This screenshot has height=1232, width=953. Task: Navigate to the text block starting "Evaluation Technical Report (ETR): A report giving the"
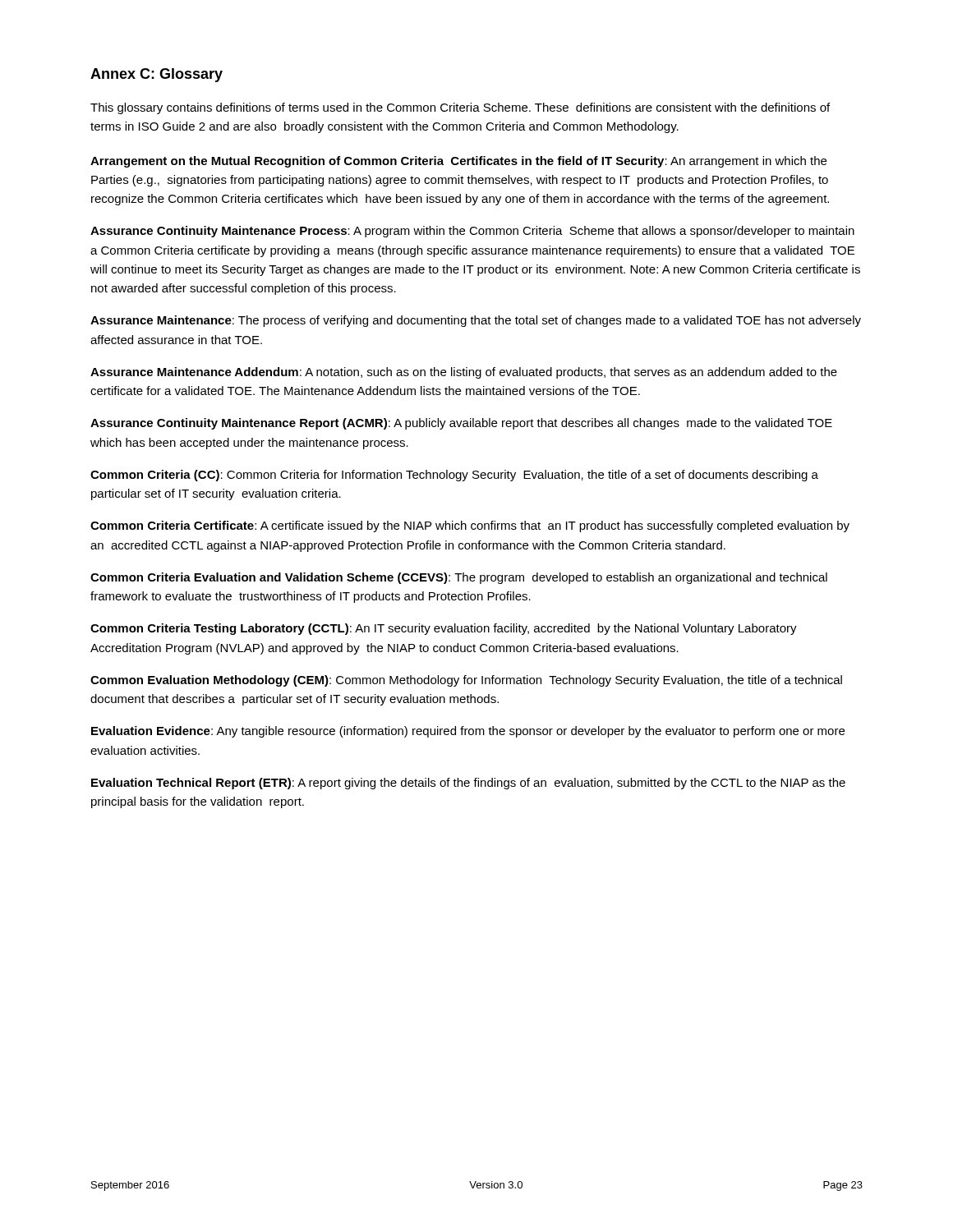pos(468,792)
